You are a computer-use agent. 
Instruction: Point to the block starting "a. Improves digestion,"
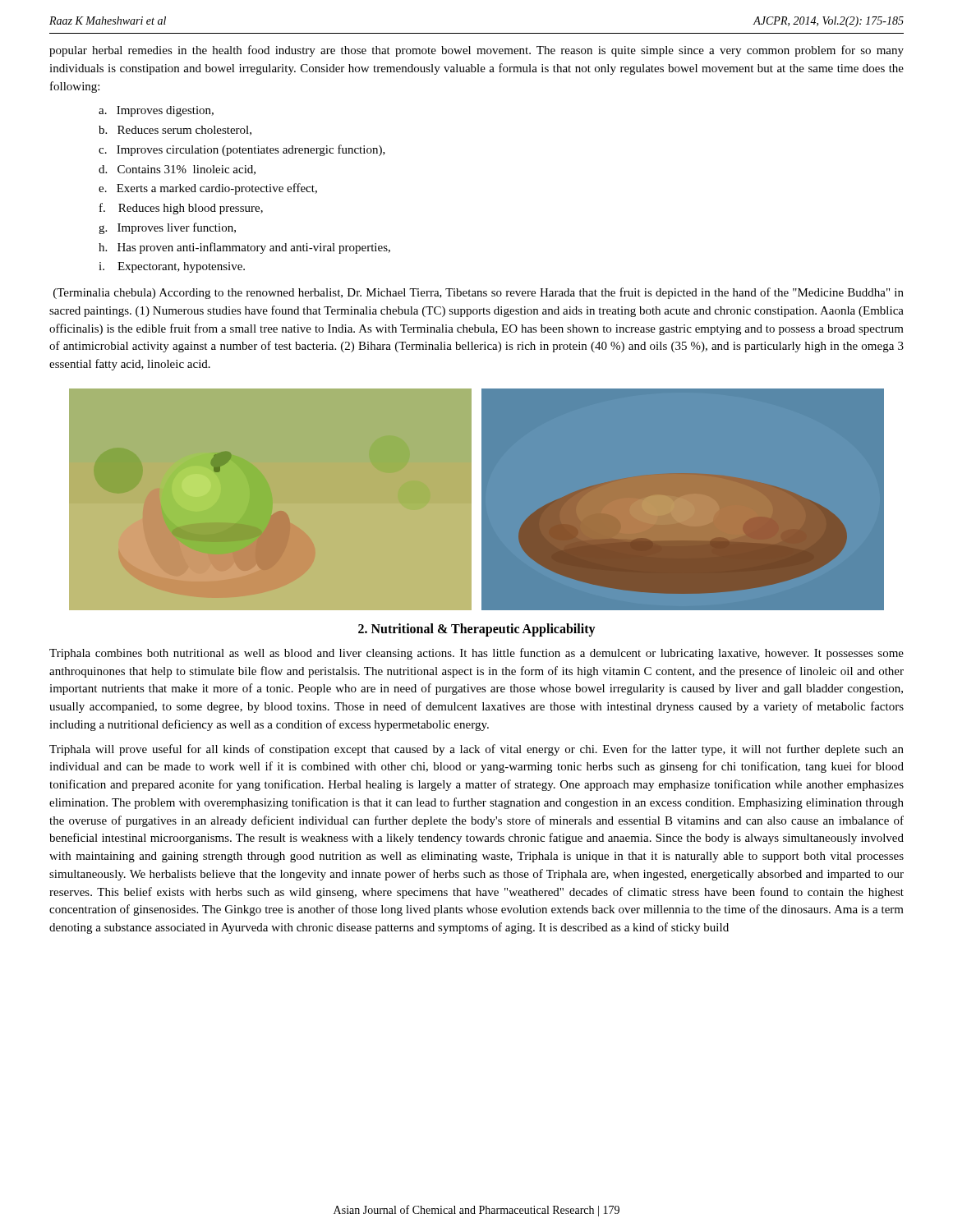tap(156, 110)
